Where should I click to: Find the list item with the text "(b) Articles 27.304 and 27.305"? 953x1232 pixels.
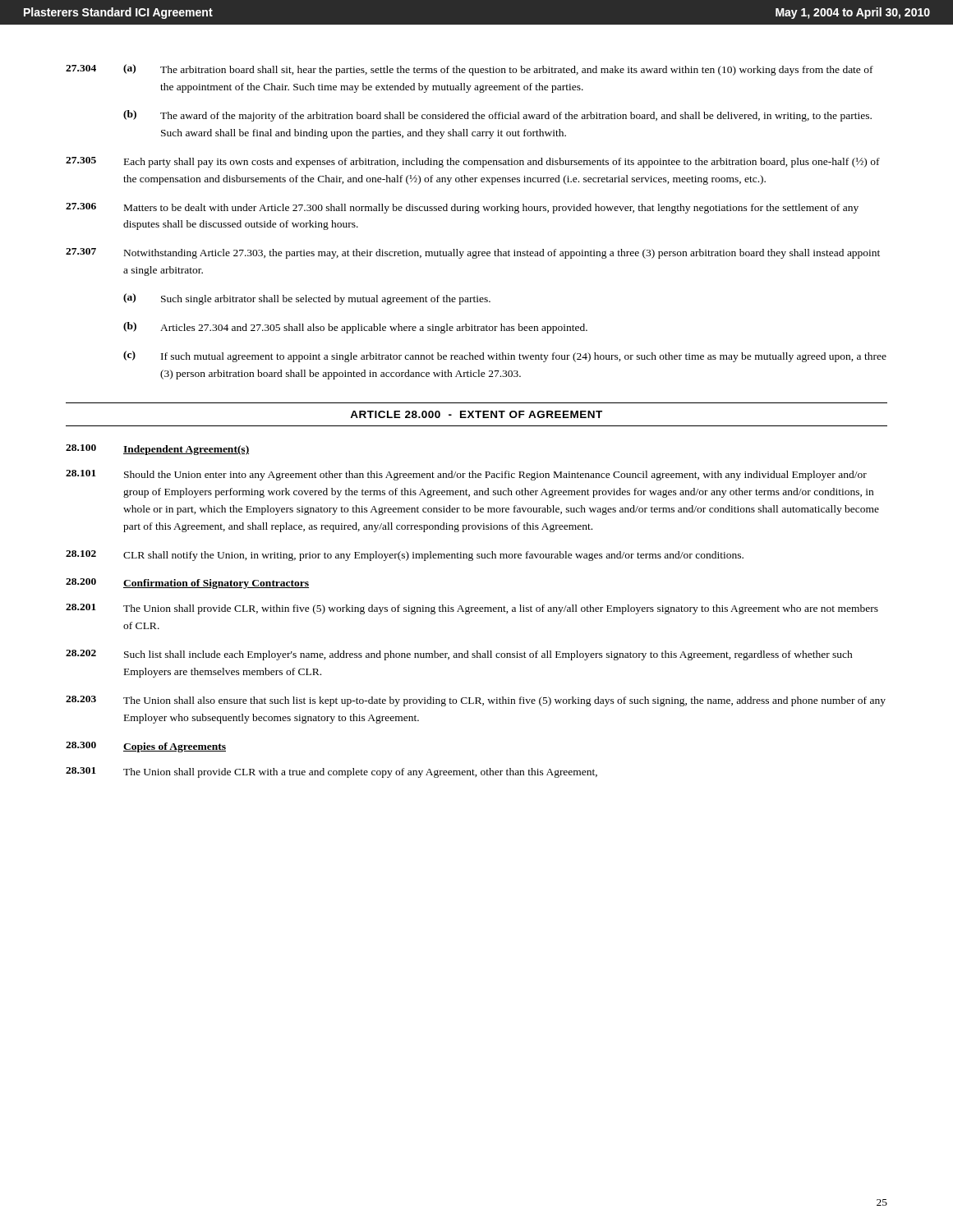[x=476, y=328]
